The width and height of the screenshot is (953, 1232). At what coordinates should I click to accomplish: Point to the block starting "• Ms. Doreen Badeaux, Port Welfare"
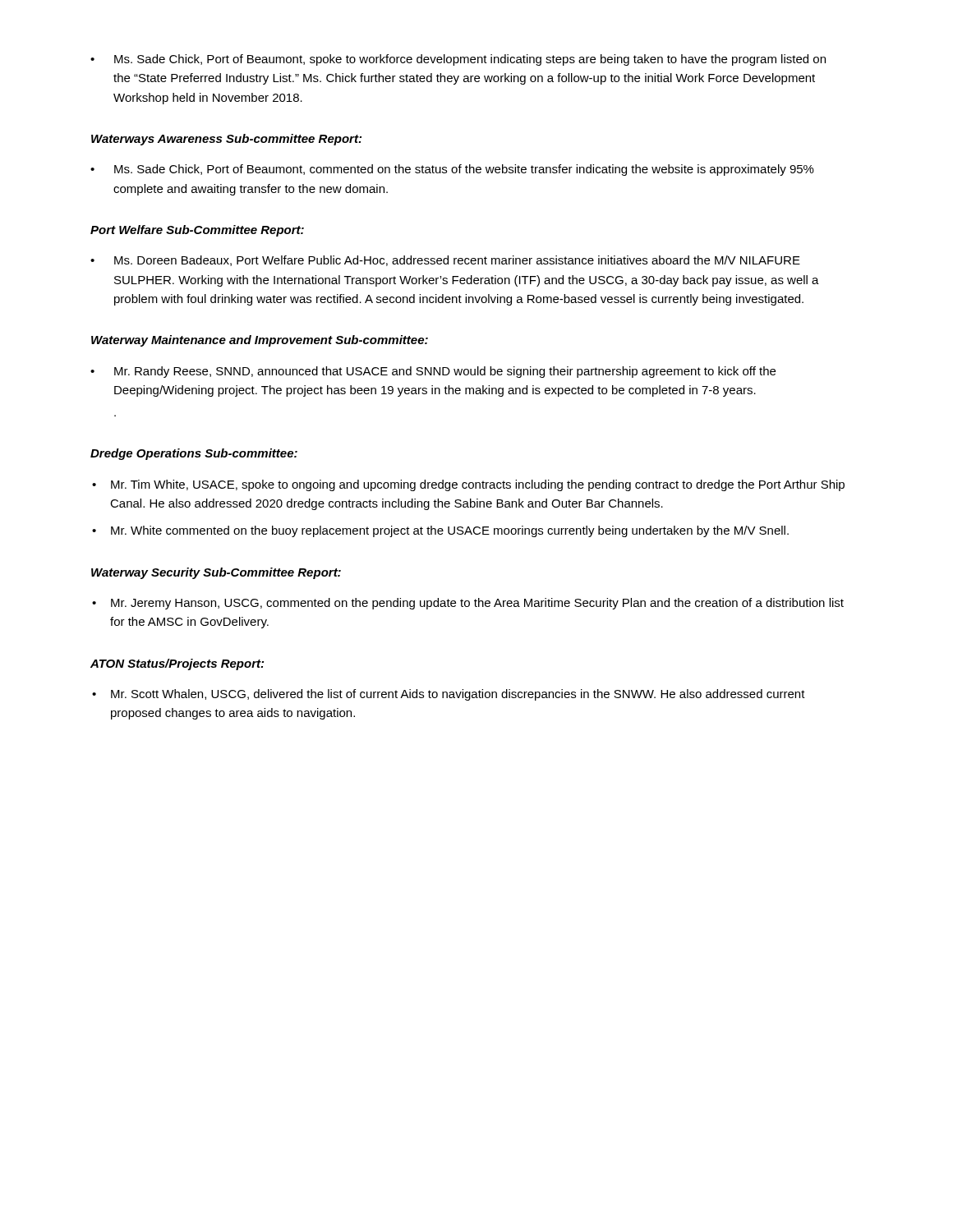coord(468,279)
